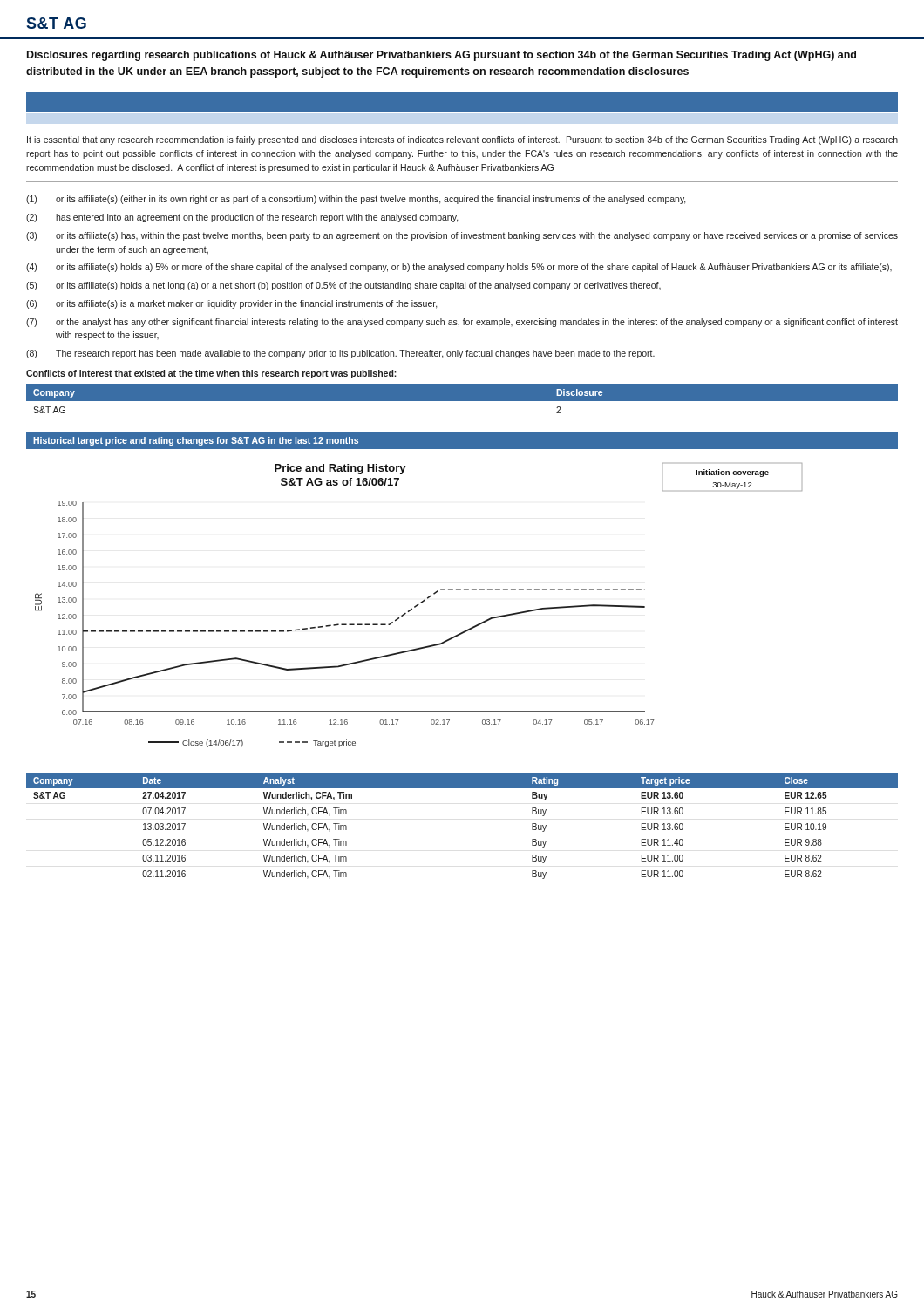The height and width of the screenshot is (1308, 924).
Task: Locate the block of text that opens with "(5) or its affiliate(s) holds a net long"
Action: [462, 286]
